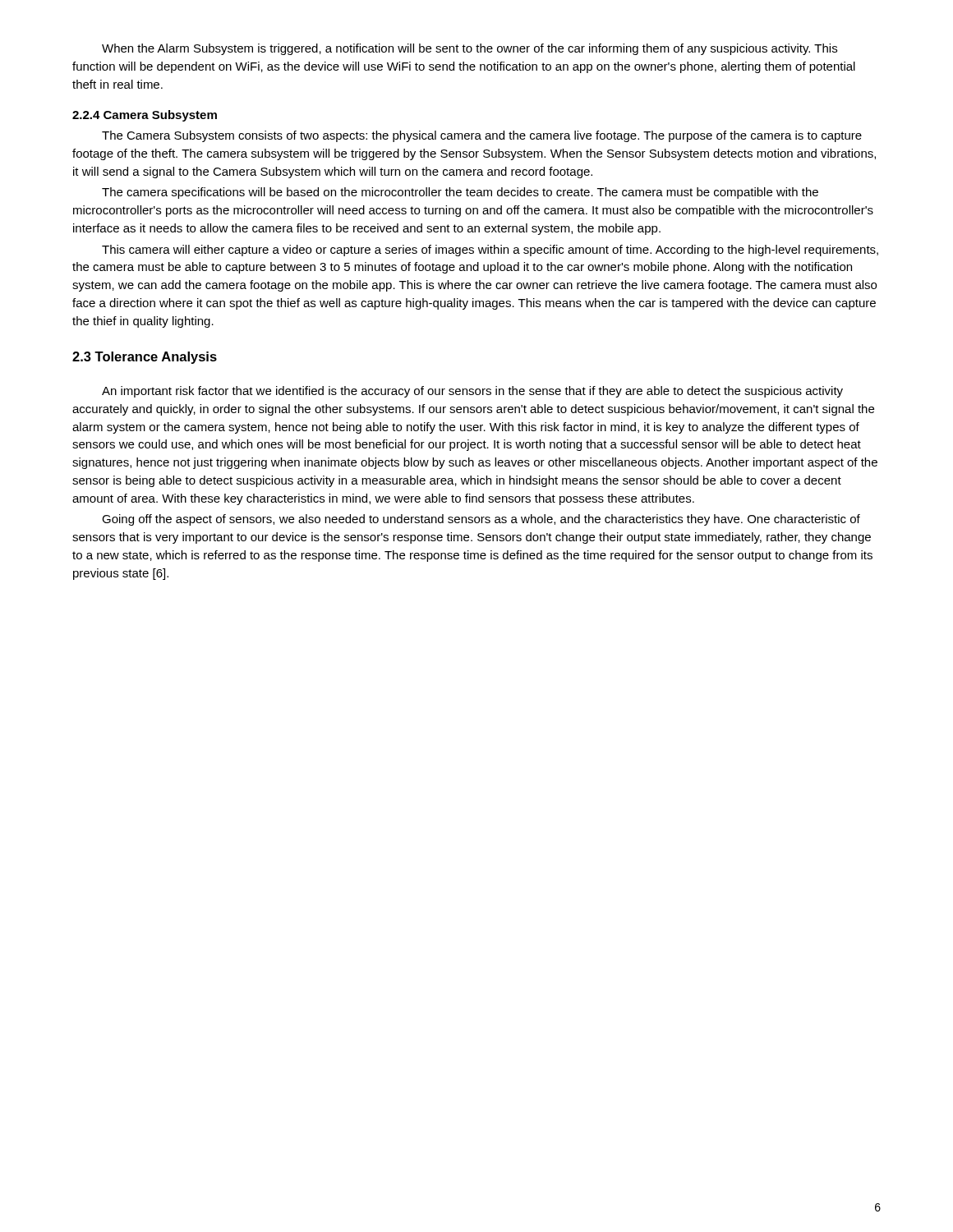
Task: Find the text block that reads "The camera specifications will"
Action: click(473, 210)
